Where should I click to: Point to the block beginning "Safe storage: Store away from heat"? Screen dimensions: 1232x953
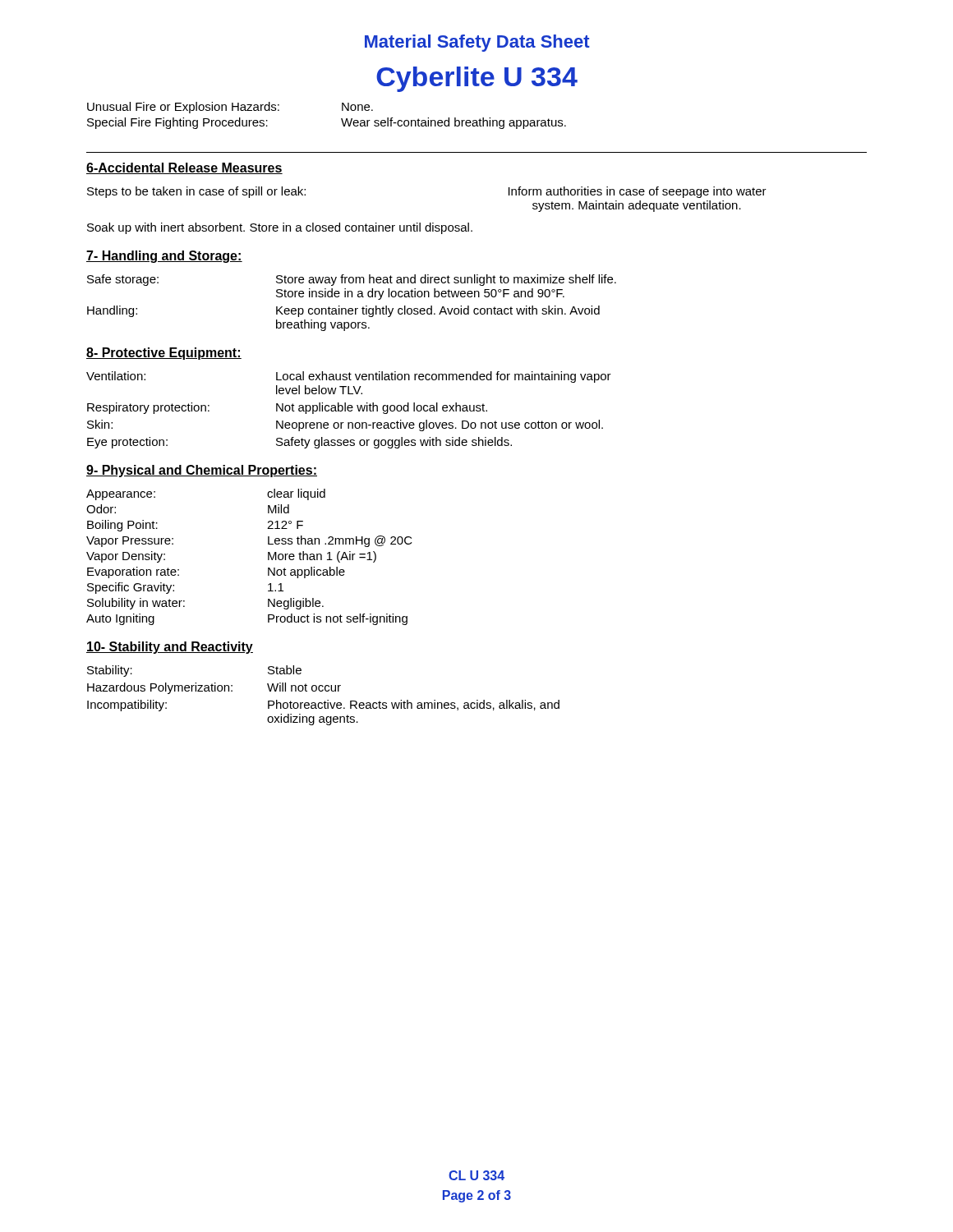[x=476, y=286]
